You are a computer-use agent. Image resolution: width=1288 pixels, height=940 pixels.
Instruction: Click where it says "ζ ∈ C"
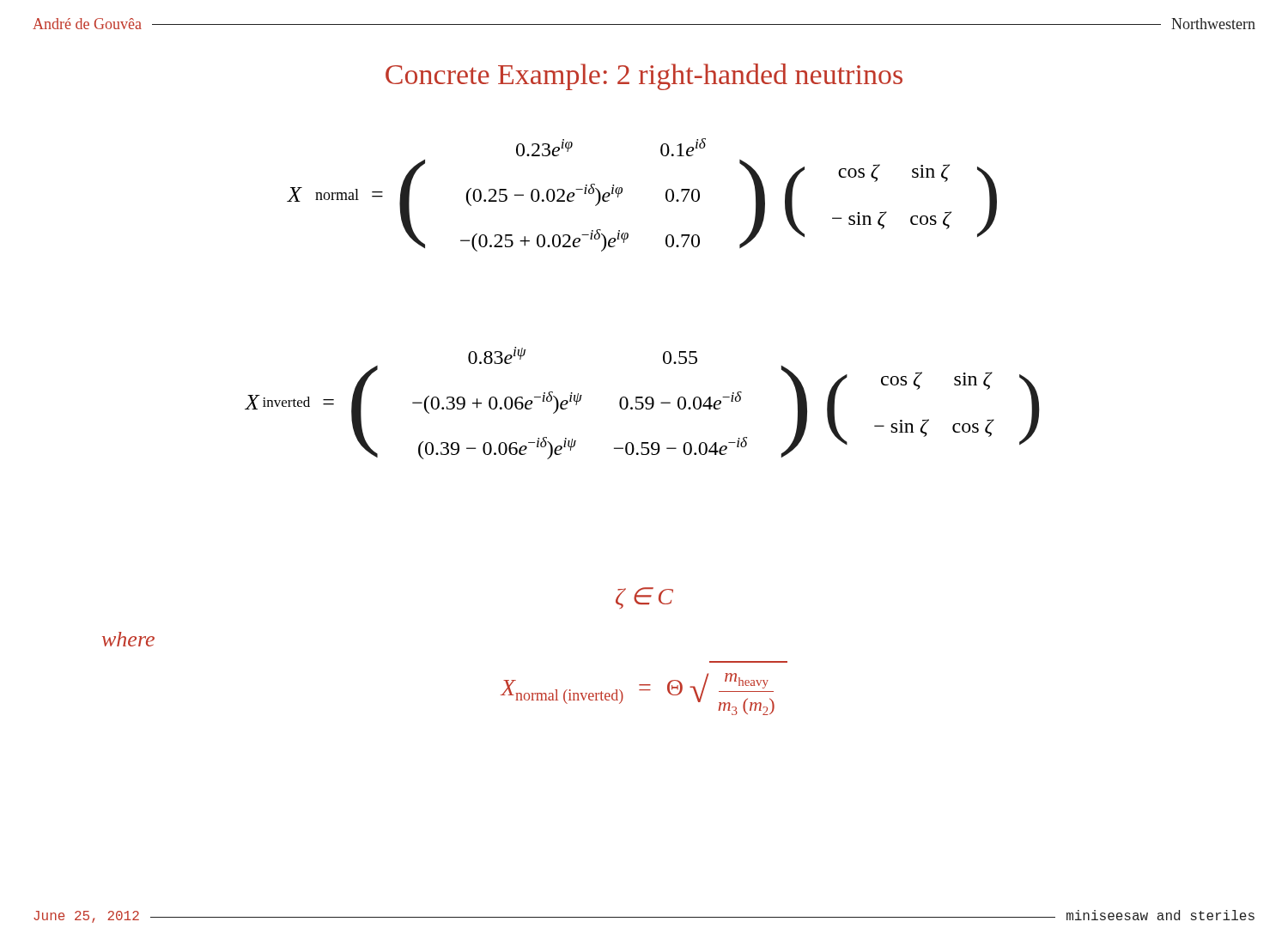(x=644, y=596)
